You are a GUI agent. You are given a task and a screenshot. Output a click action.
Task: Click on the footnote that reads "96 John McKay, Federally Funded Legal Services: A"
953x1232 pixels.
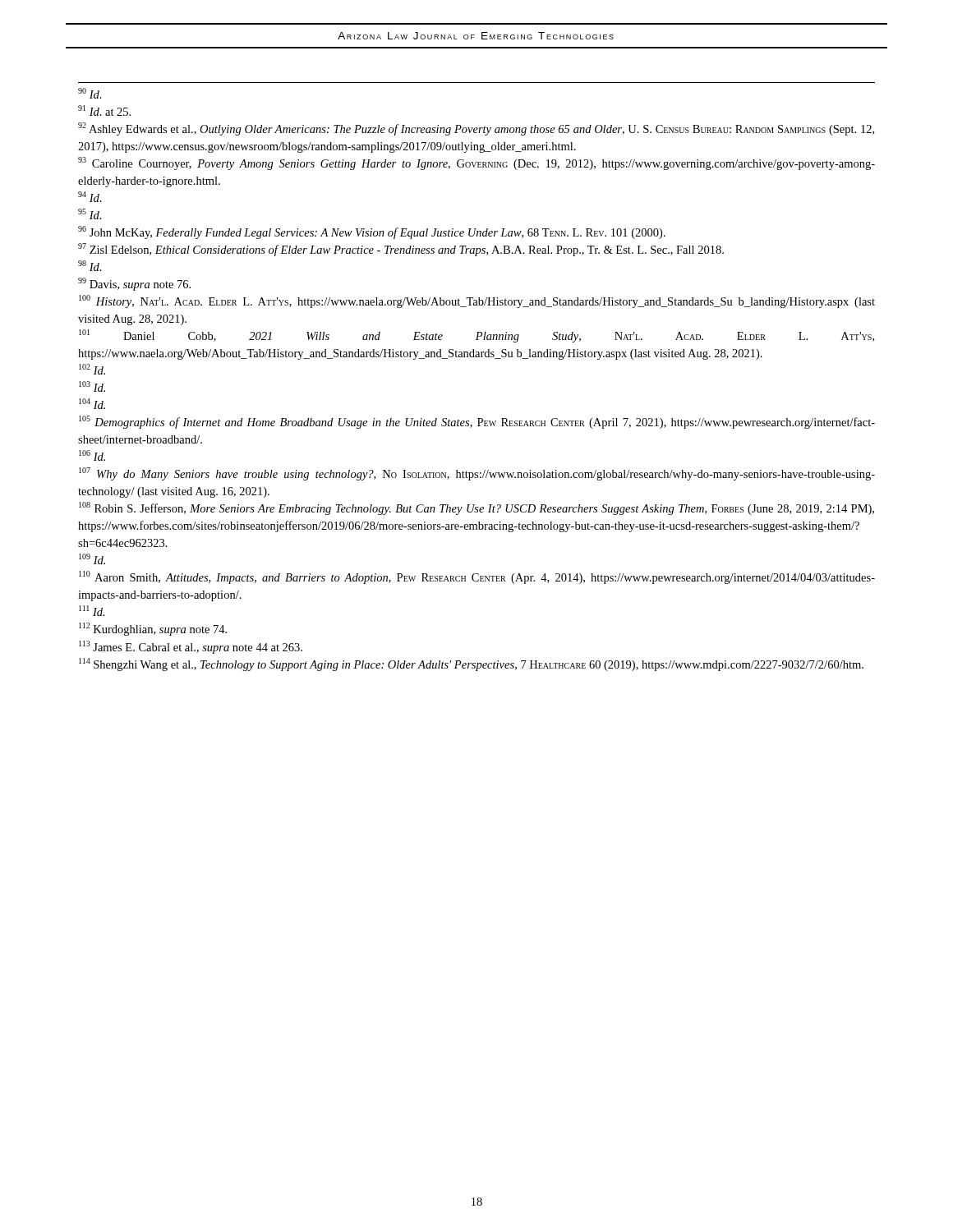coord(372,232)
